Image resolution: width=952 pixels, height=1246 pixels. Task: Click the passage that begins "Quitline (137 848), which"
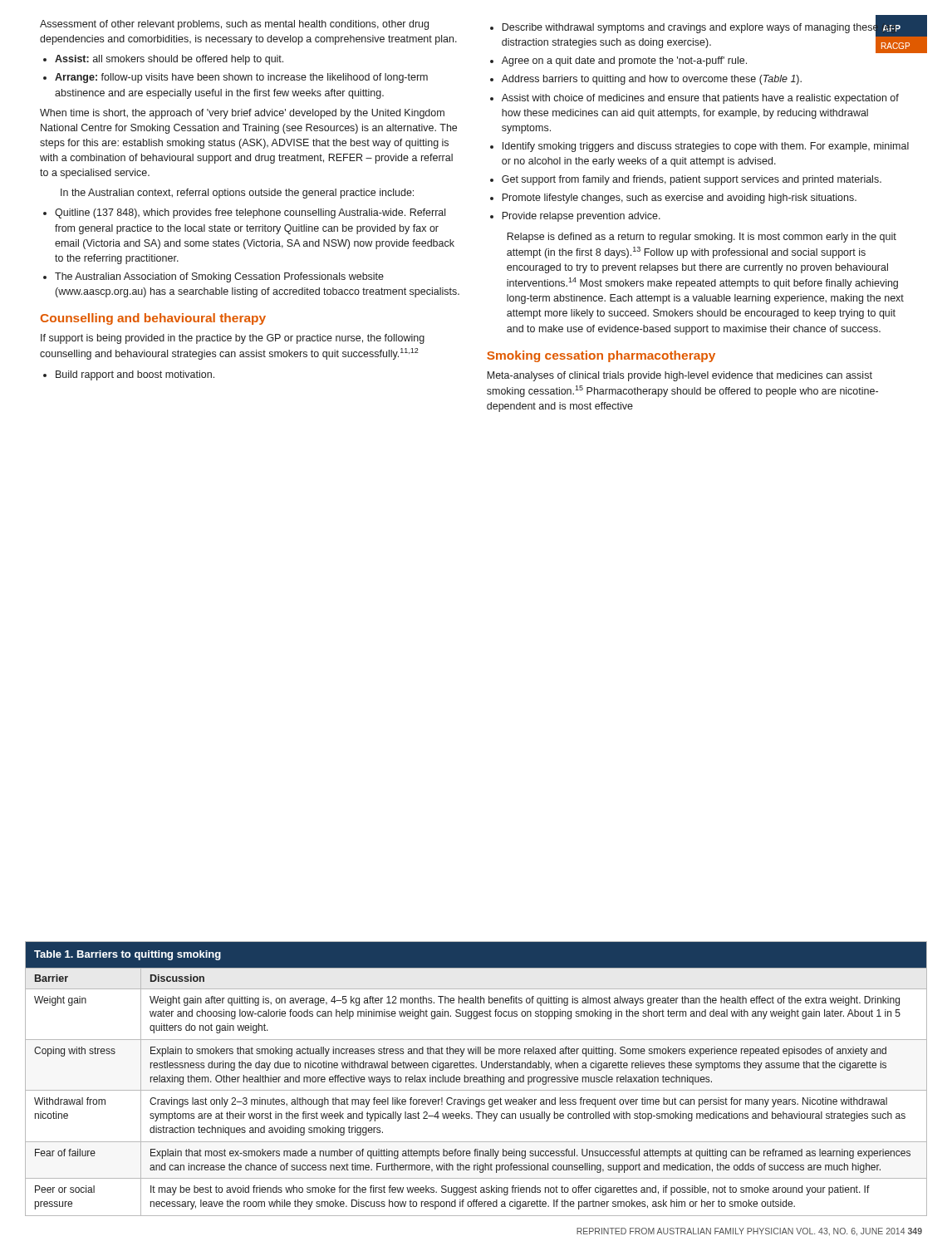[252, 252]
